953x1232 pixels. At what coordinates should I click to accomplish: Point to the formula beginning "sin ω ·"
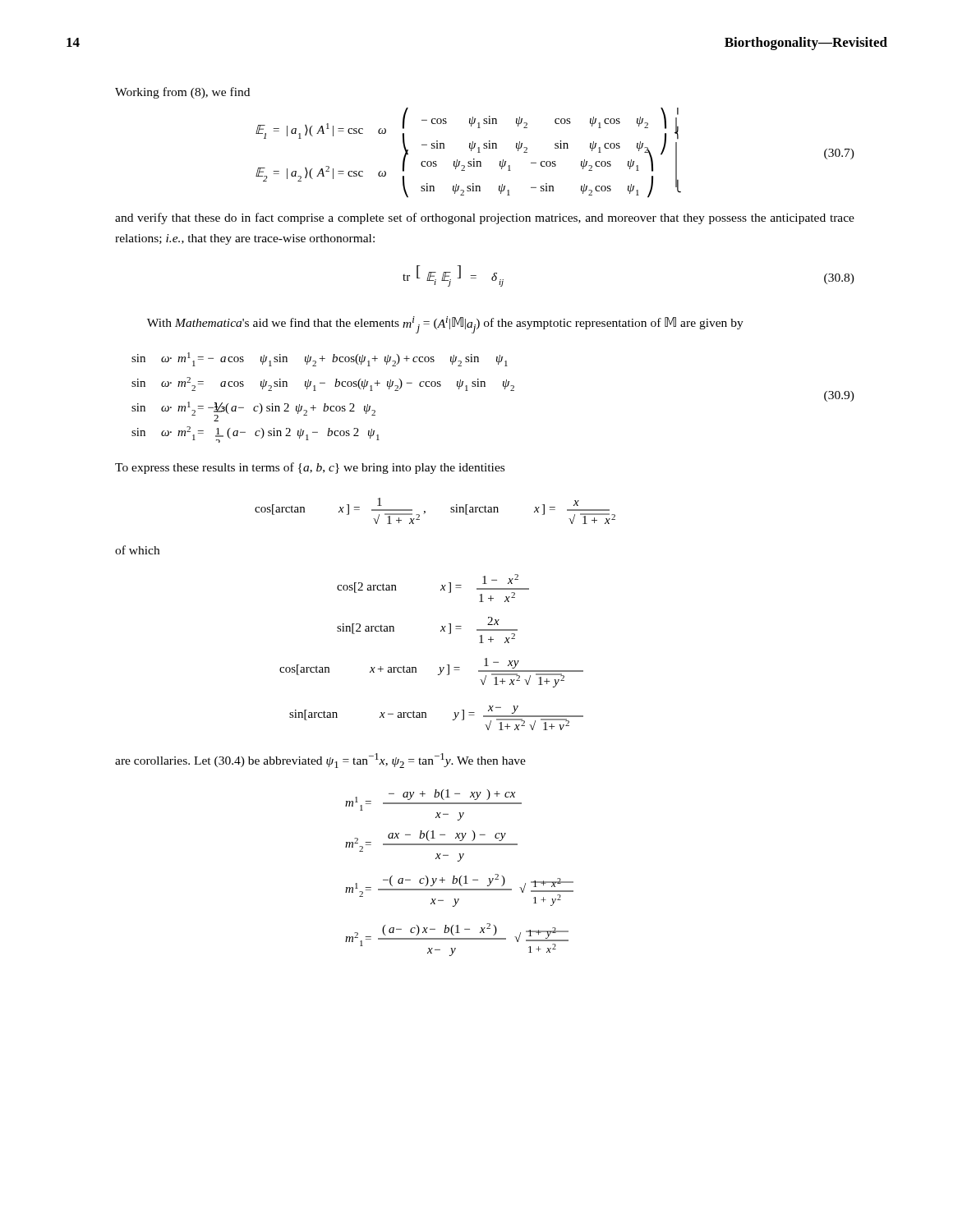pyautogui.click(x=485, y=395)
